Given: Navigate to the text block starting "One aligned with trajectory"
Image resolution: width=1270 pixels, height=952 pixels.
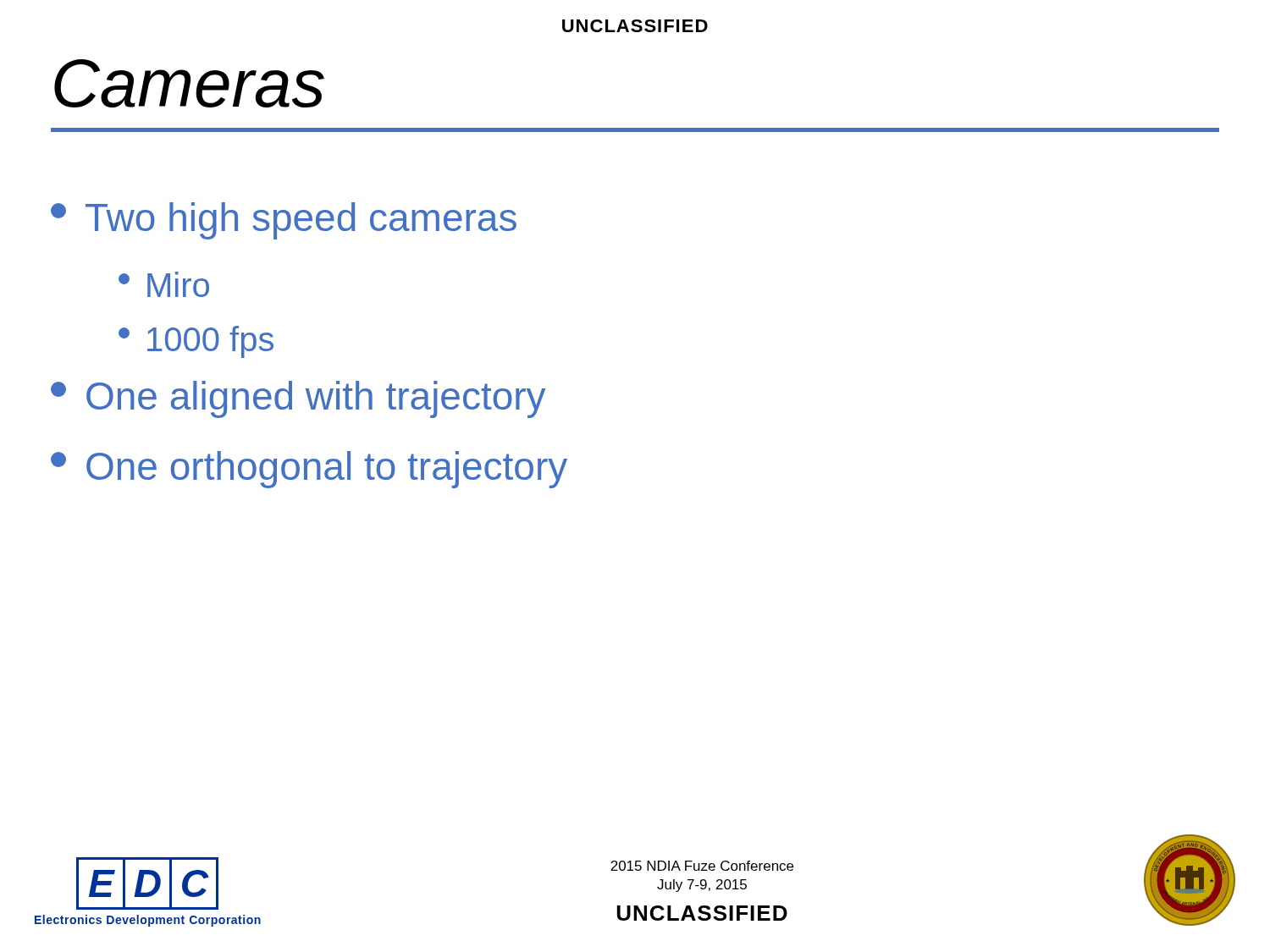Looking at the screenshot, I should tap(298, 397).
